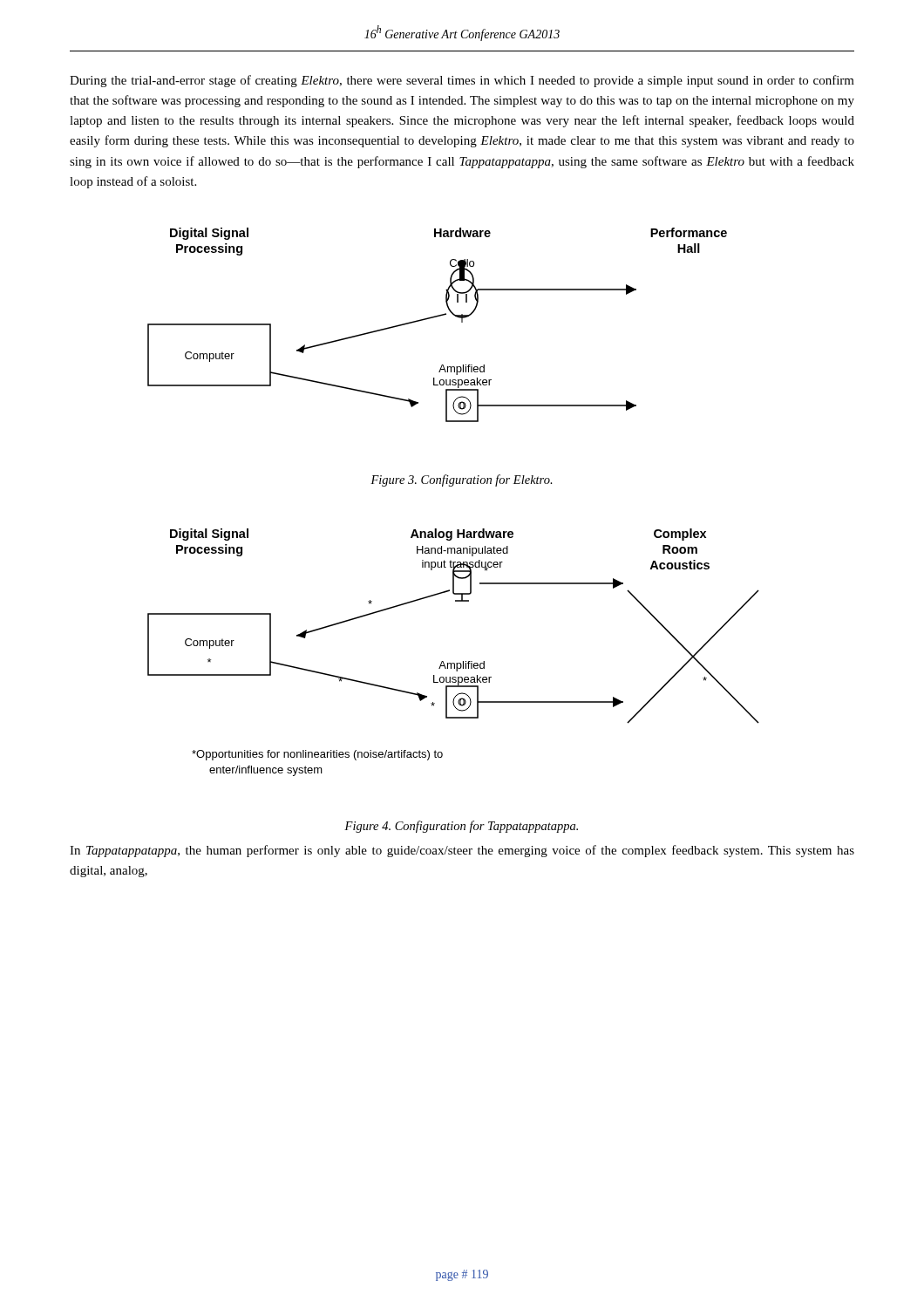
Task: Locate the block of text that opens with "During the trial-and-error"
Action: pos(462,131)
